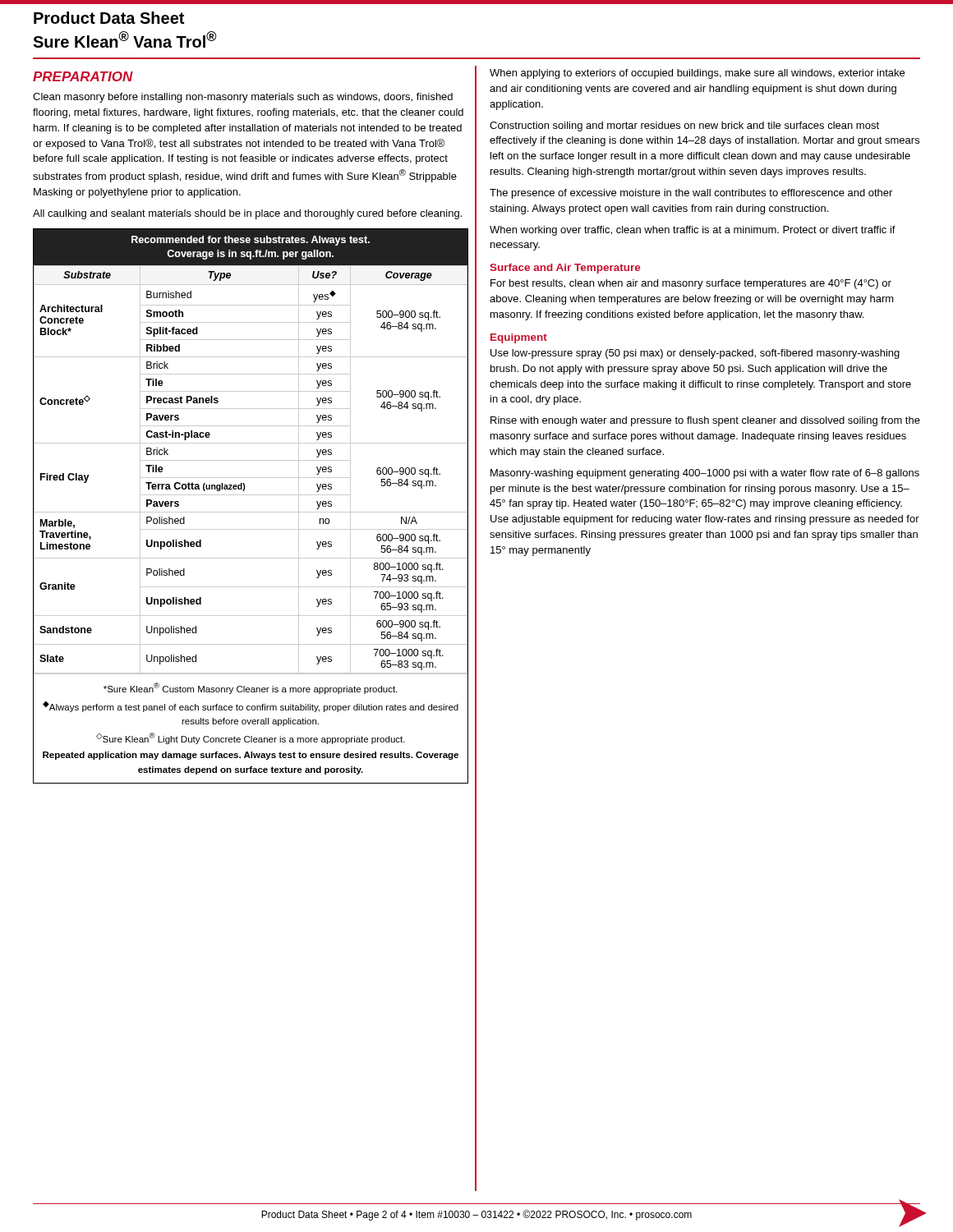953x1232 pixels.
Task: Find the block starting "The presence of excessive moisture in the wall"
Action: [x=691, y=200]
